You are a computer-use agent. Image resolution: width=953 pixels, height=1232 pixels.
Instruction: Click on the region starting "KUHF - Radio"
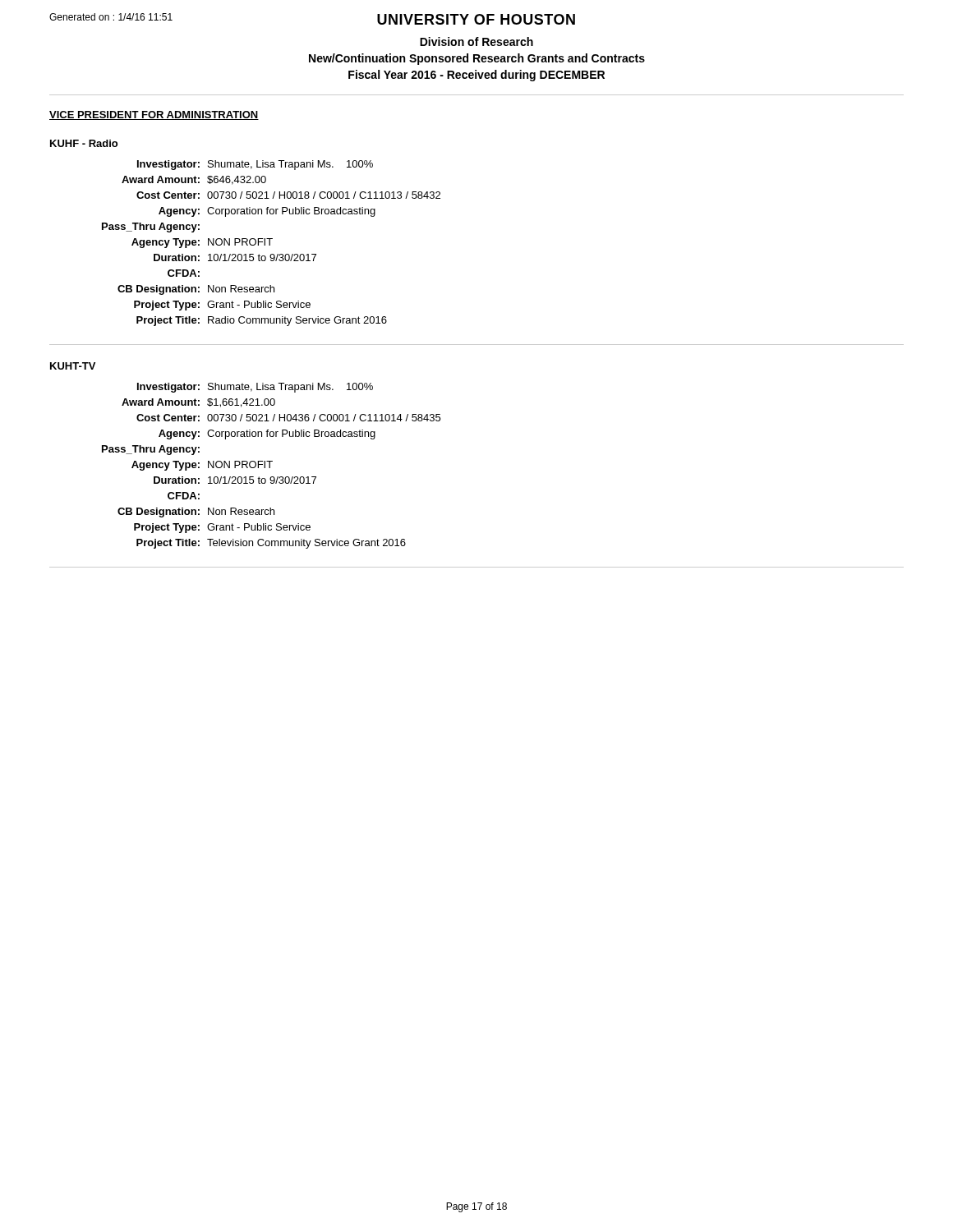pos(84,143)
